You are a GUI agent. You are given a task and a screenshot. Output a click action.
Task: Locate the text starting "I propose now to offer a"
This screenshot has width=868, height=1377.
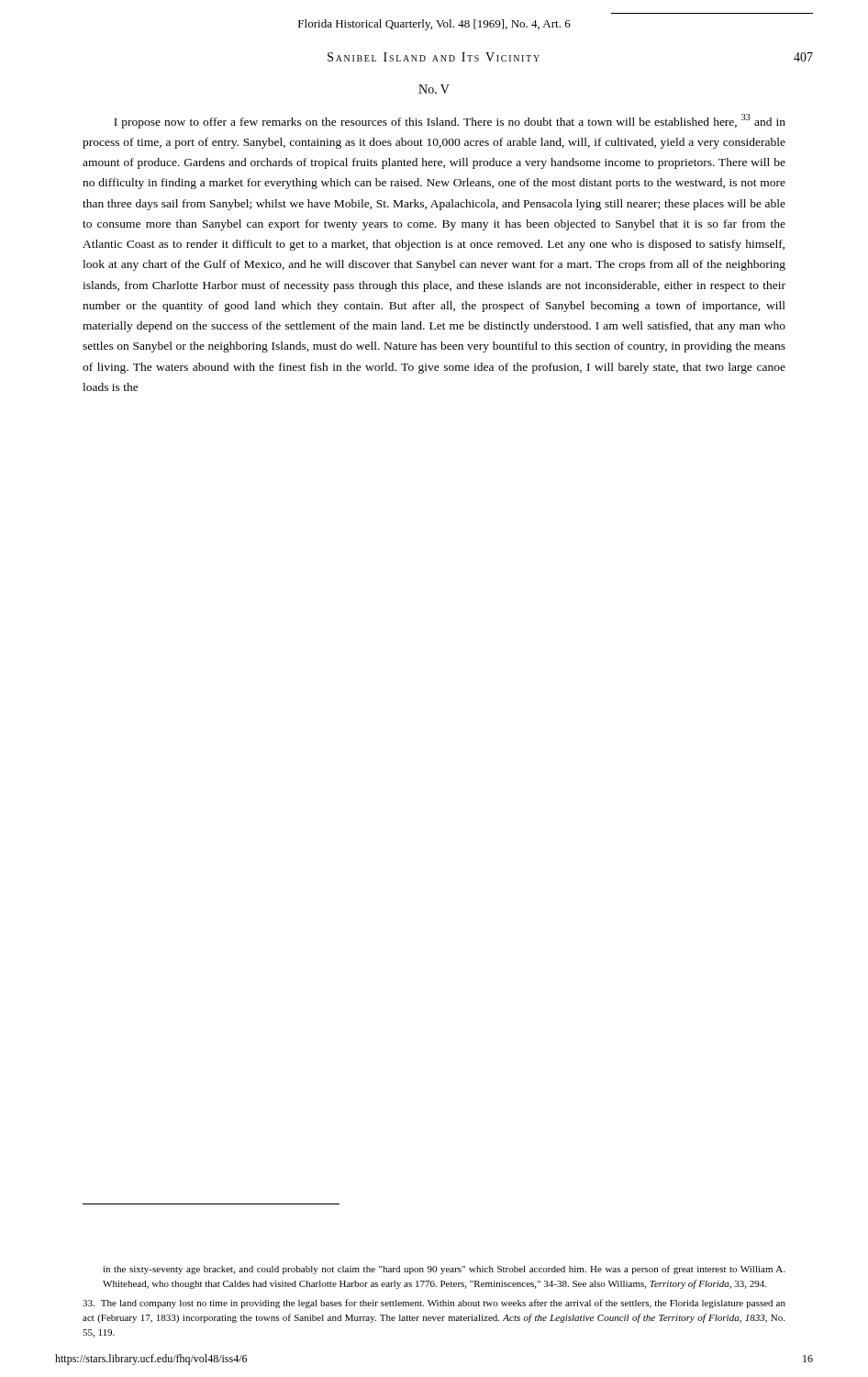434,254
